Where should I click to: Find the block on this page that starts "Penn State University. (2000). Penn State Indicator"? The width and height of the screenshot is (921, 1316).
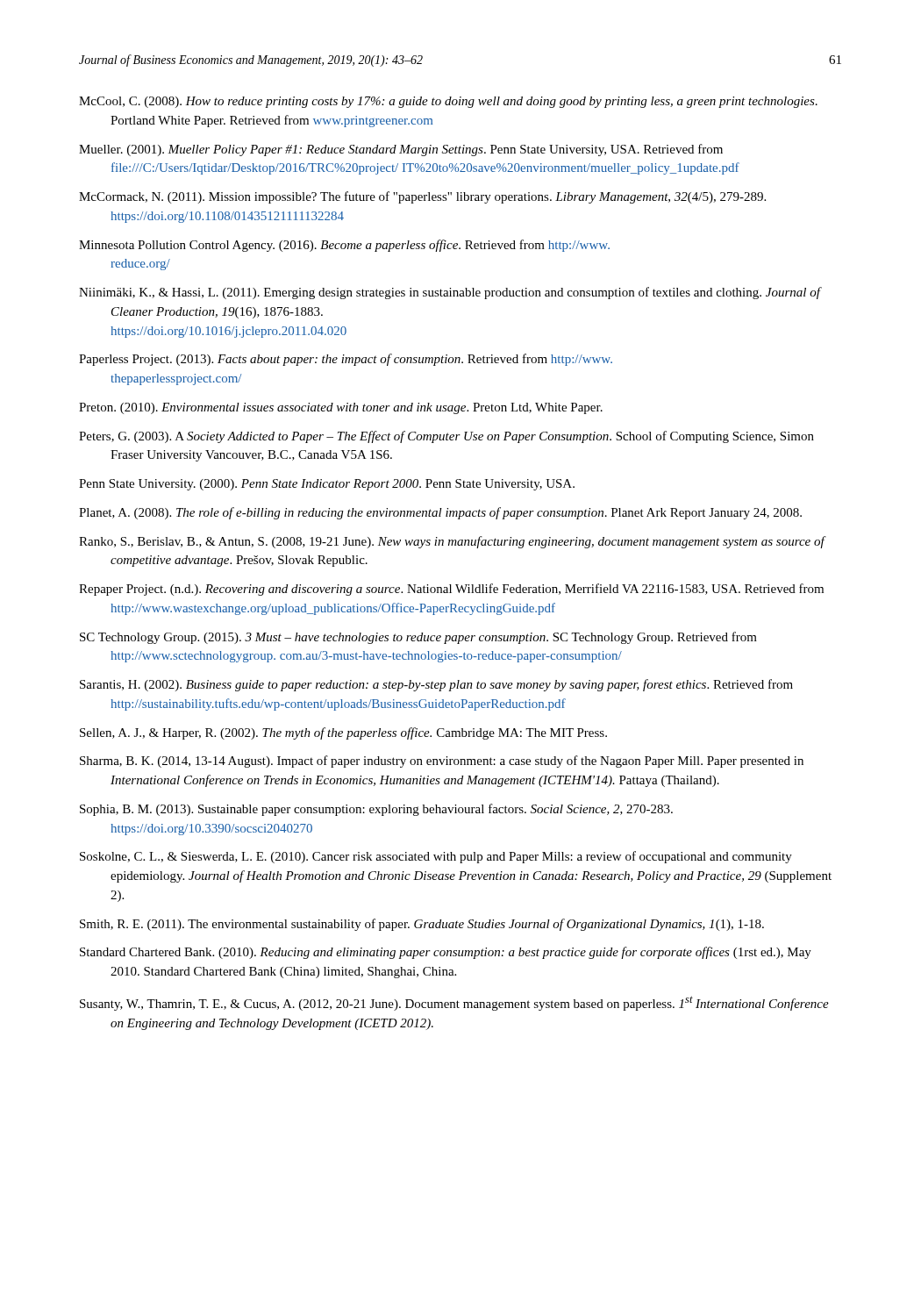327,483
